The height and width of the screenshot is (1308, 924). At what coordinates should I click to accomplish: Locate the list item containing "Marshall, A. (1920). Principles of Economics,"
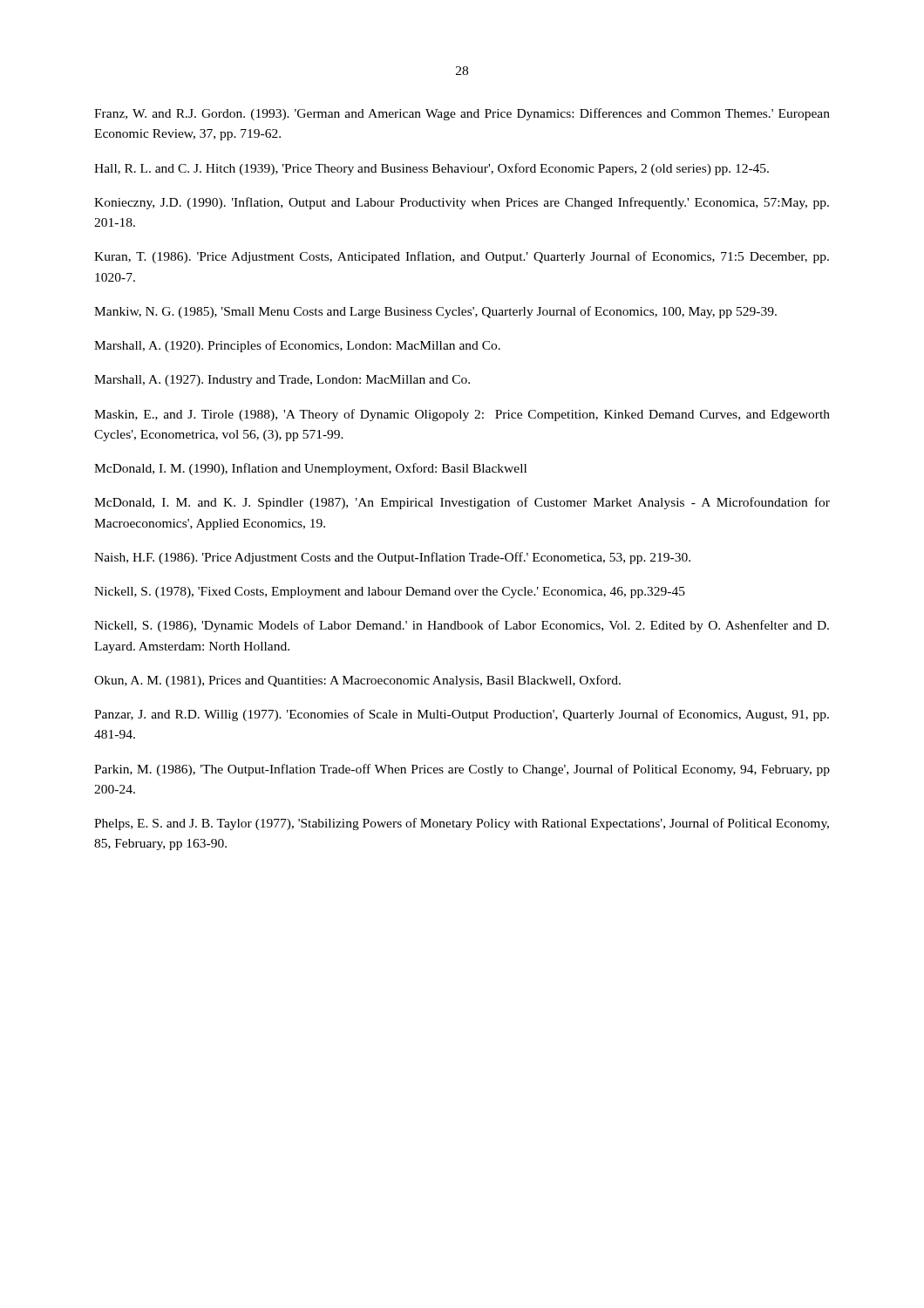click(x=298, y=345)
